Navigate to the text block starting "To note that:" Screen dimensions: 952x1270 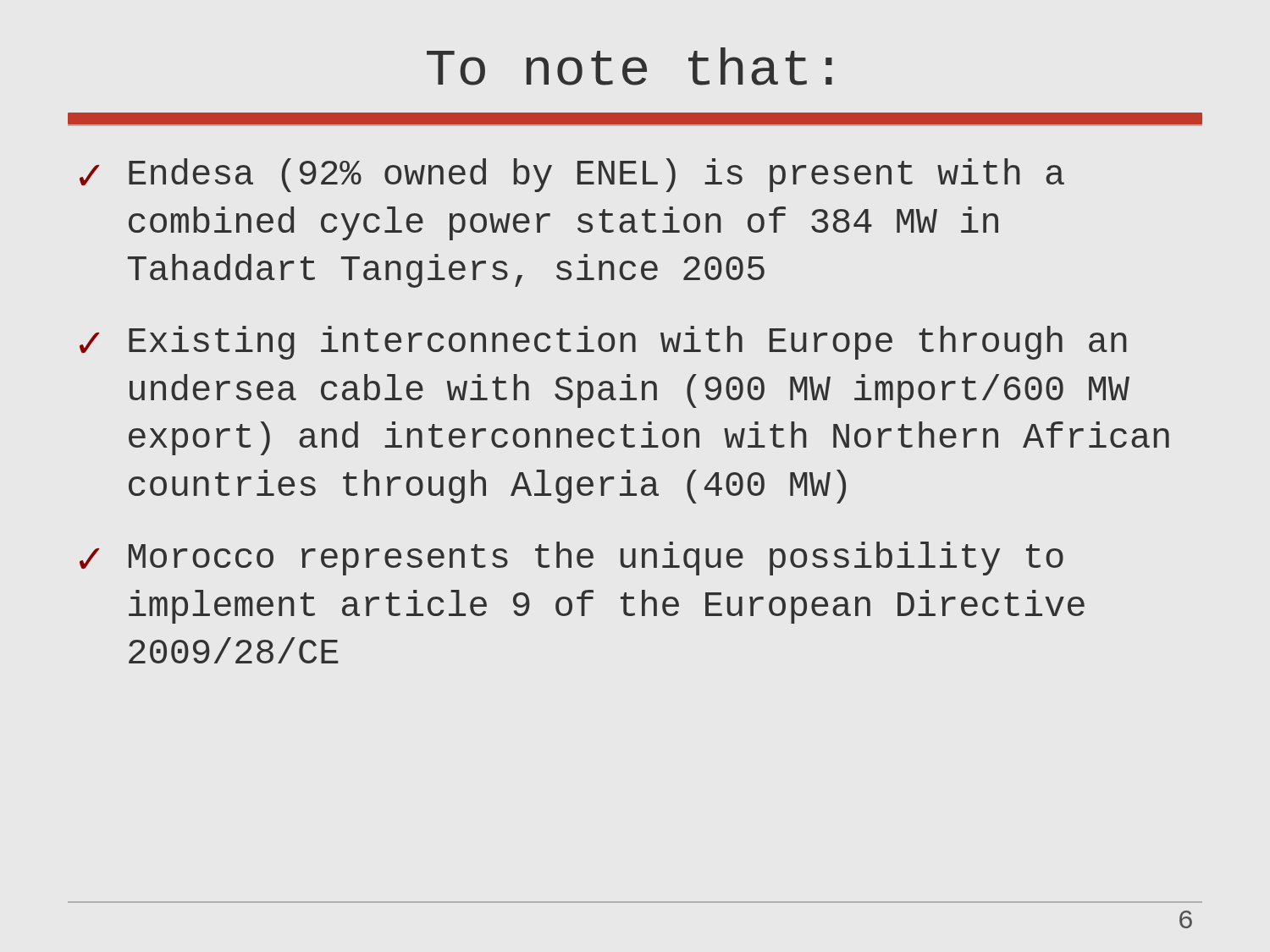pyautogui.click(x=635, y=71)
